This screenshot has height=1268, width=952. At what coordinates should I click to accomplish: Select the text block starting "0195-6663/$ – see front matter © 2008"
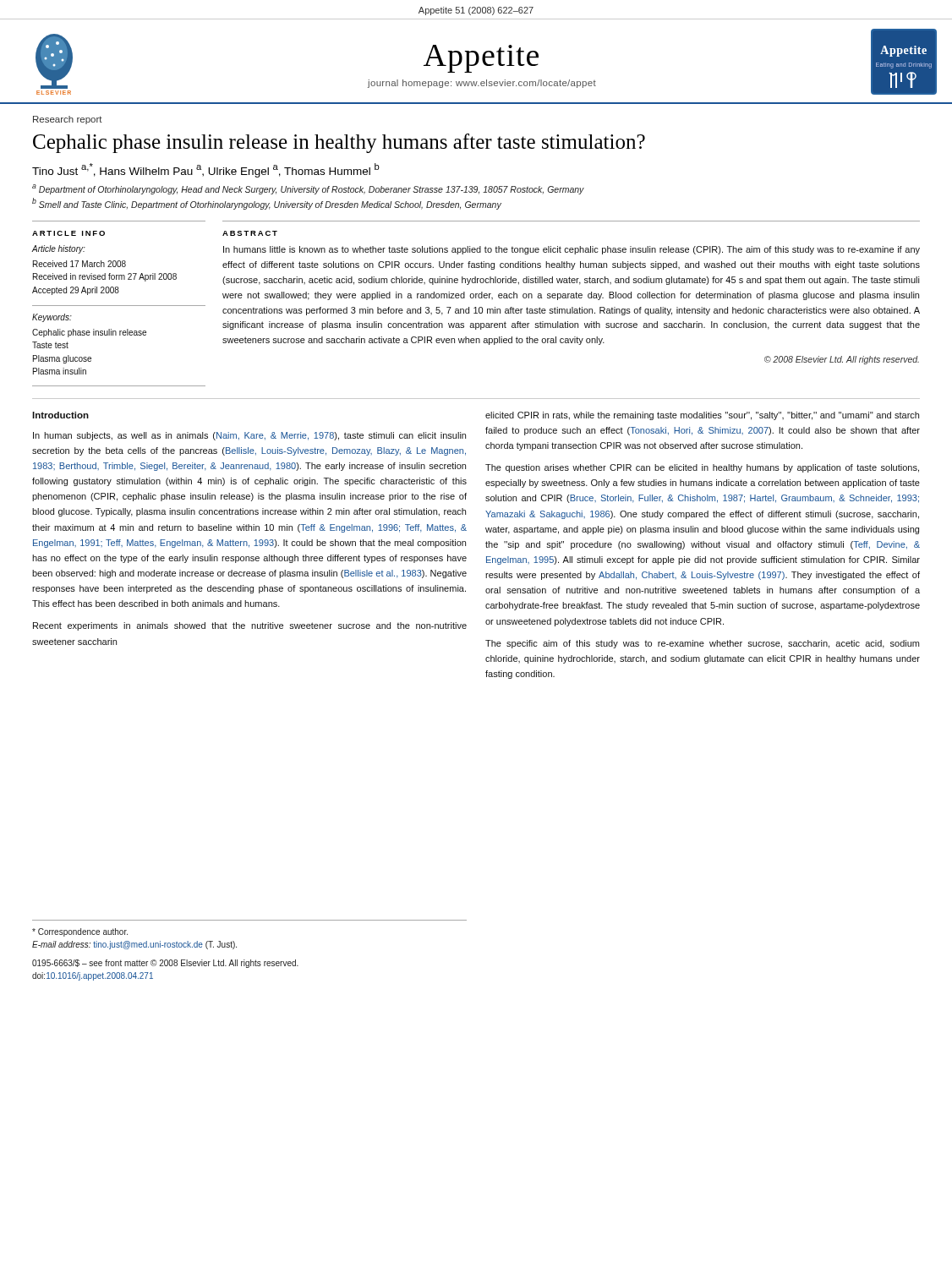(249, 970)
